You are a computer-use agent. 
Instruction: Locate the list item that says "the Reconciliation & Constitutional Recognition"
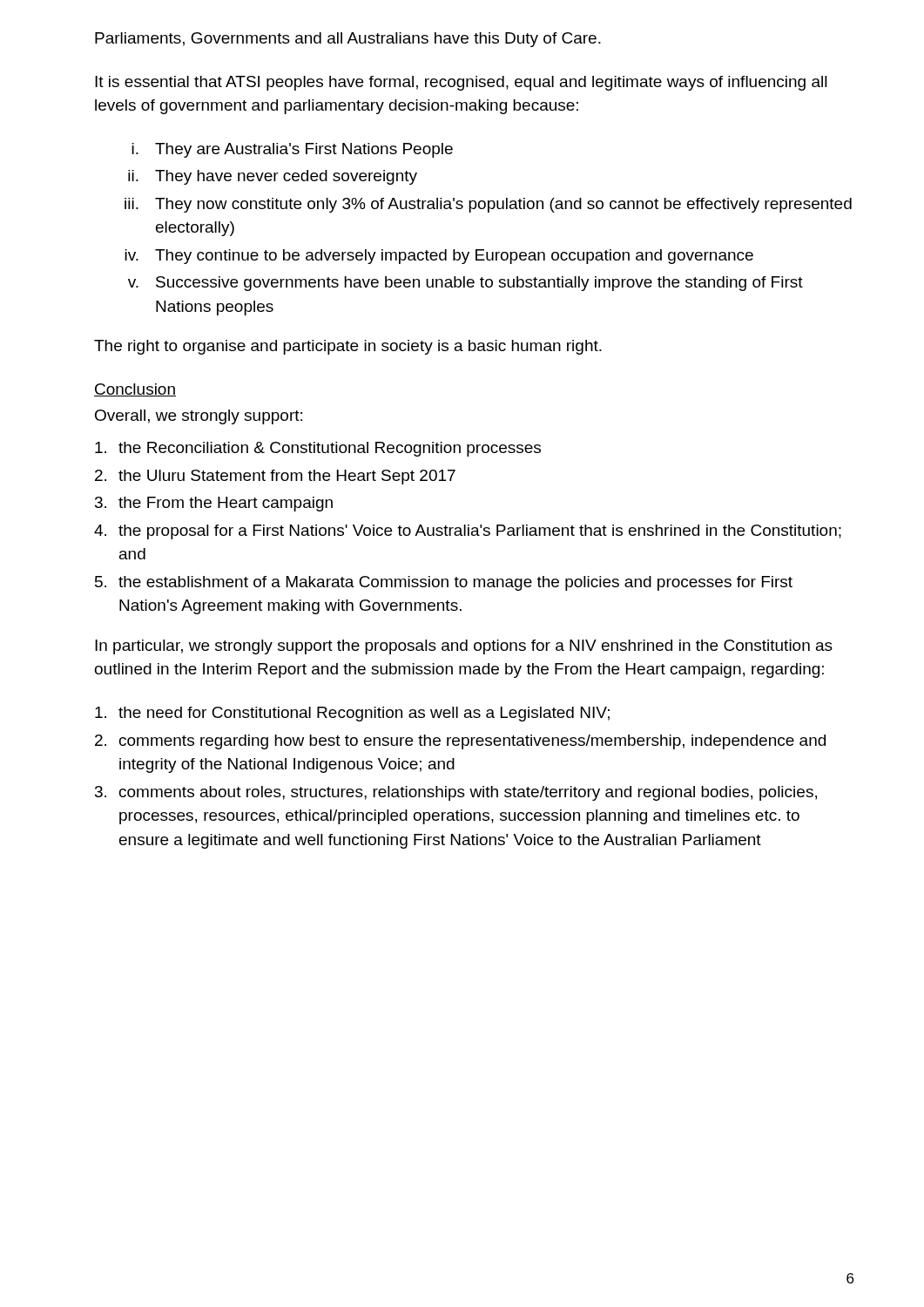[x=474, y=448]
